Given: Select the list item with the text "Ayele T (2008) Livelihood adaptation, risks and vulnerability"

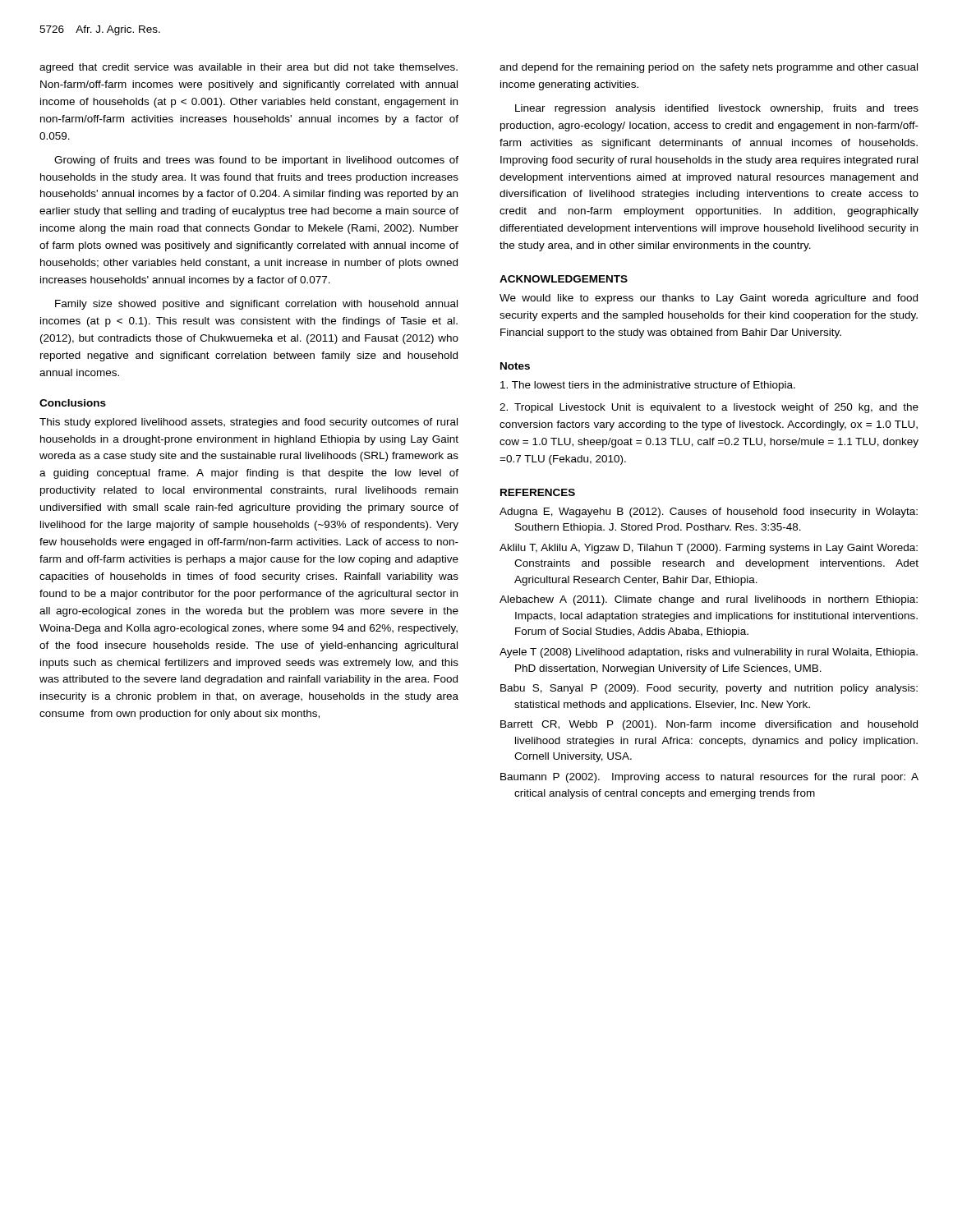Looking at the screenshot, I should [709, 660].
